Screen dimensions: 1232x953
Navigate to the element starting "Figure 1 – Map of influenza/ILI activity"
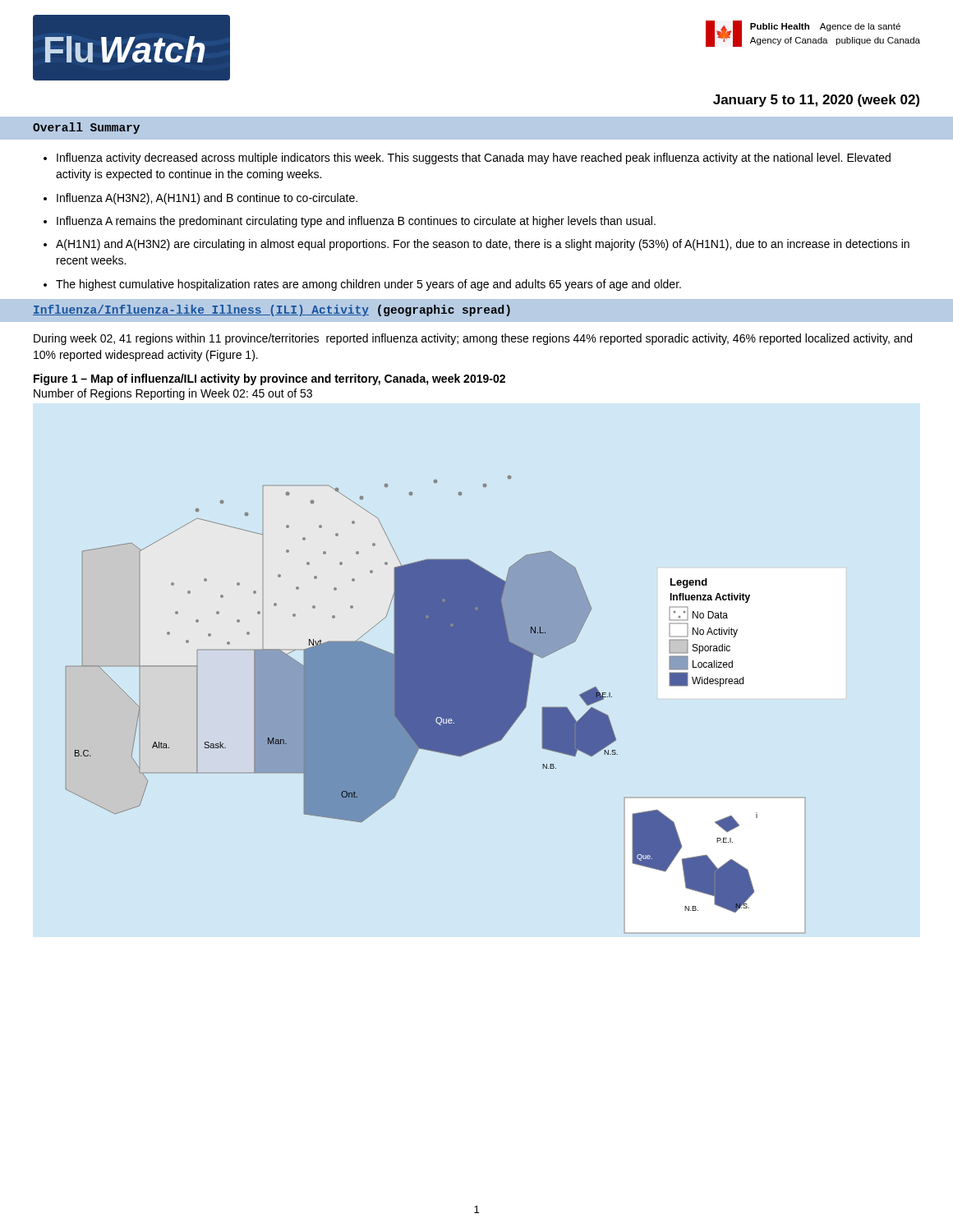pyautogui.click(x=269, y=378)
